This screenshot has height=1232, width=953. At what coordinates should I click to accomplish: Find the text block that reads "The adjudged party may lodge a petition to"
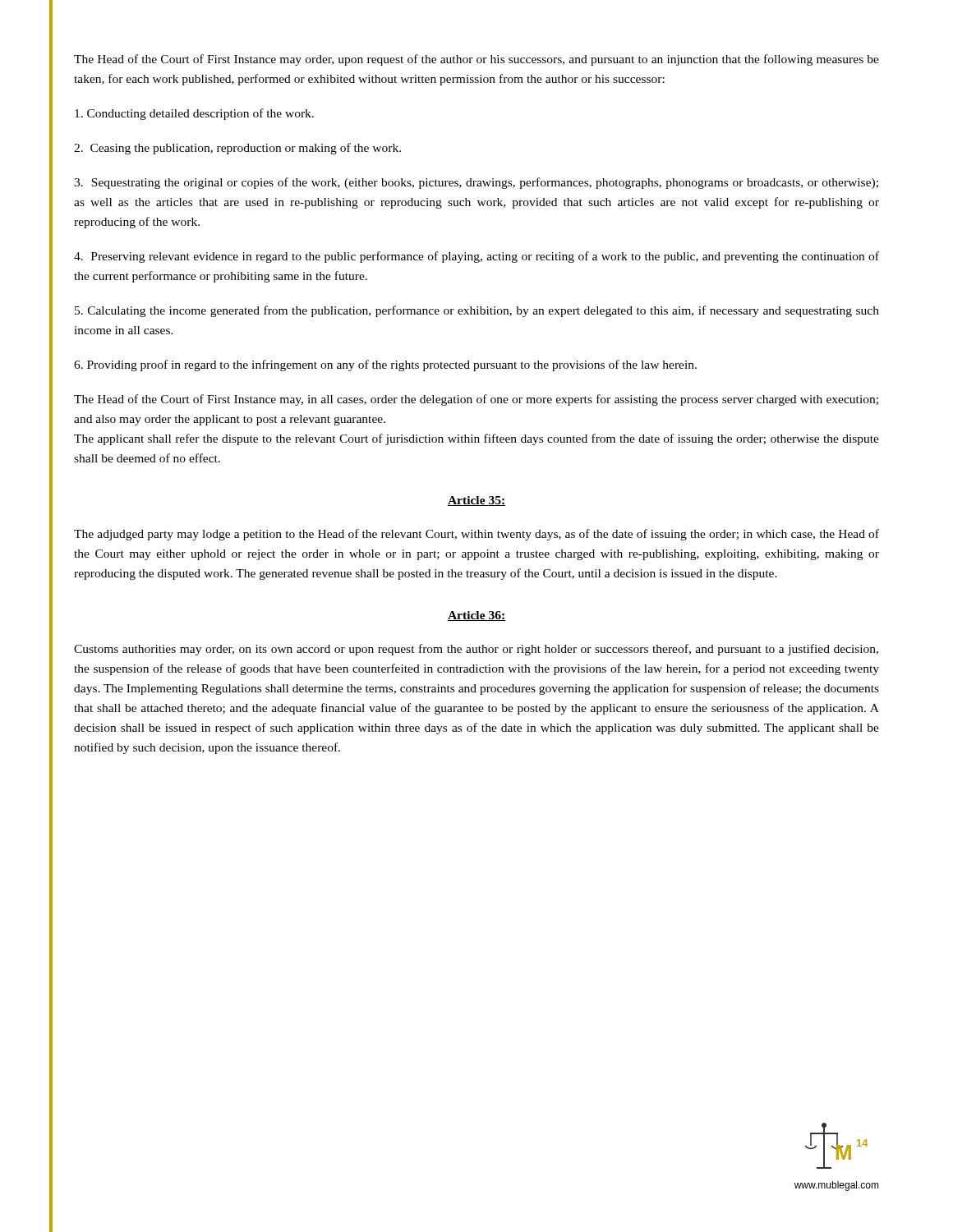coord(476,553)
